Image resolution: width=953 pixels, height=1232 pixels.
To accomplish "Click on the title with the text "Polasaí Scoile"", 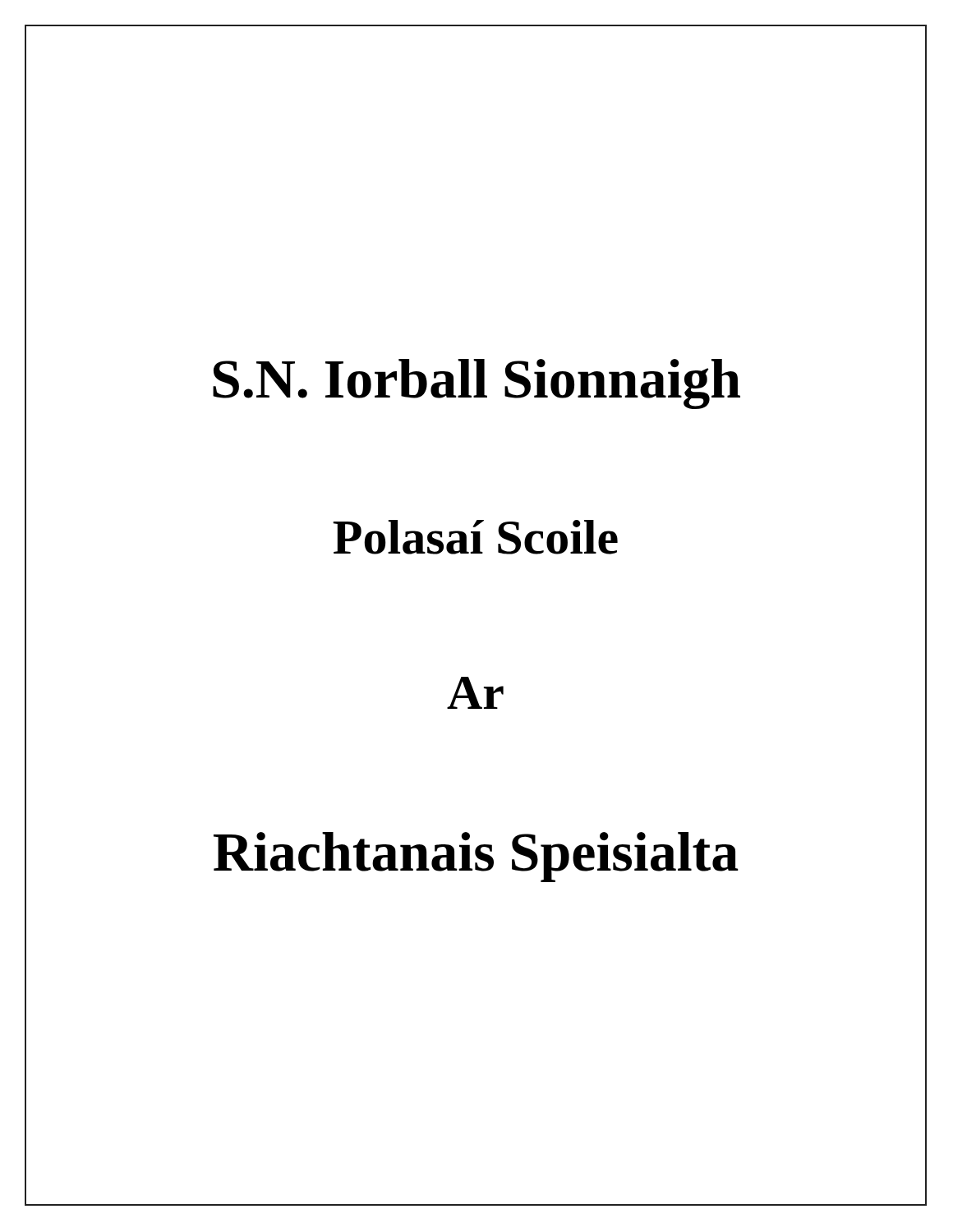I will pyautogui.click(x=476, y=537).
